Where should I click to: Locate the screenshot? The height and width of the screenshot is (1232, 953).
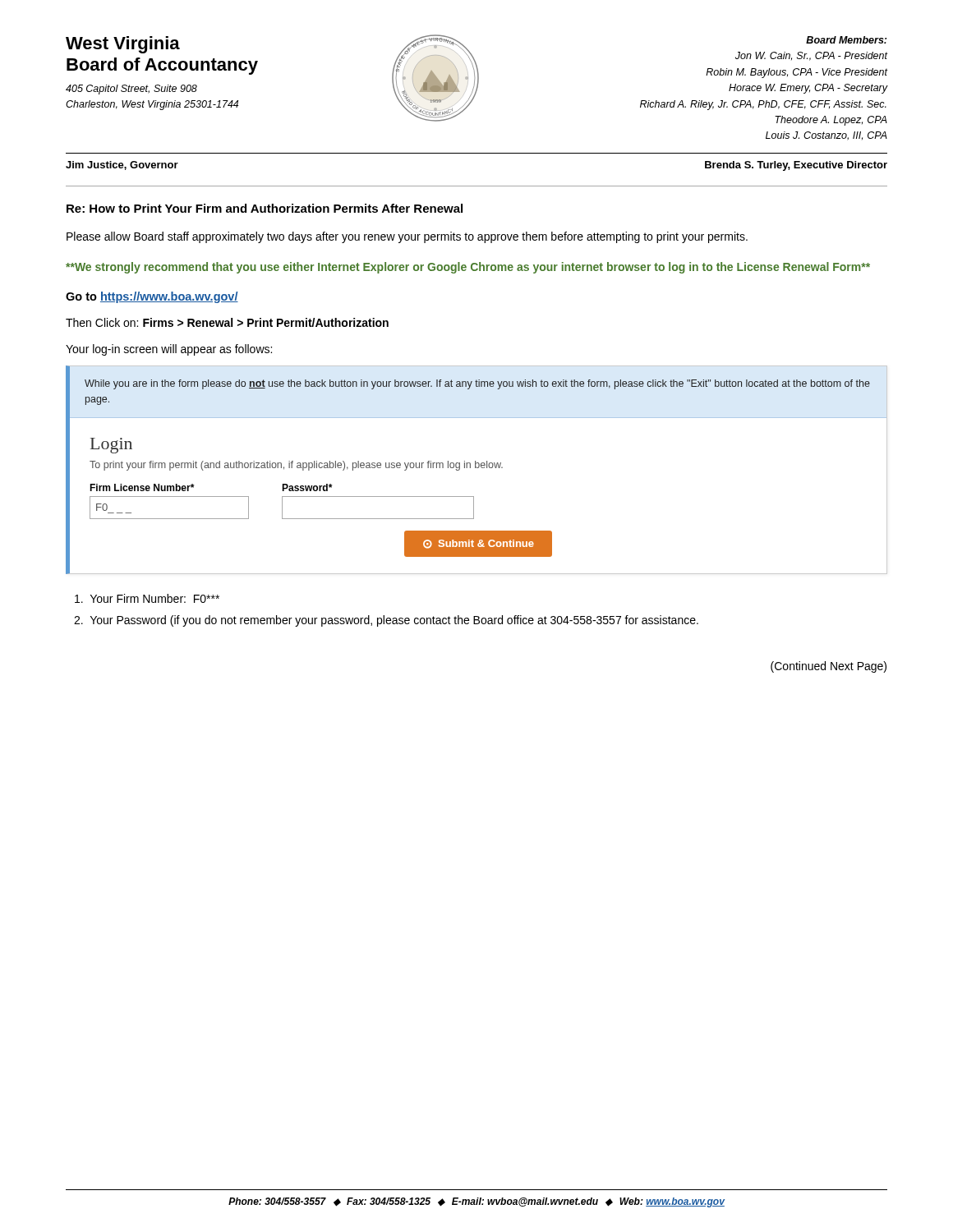(476, 470)
